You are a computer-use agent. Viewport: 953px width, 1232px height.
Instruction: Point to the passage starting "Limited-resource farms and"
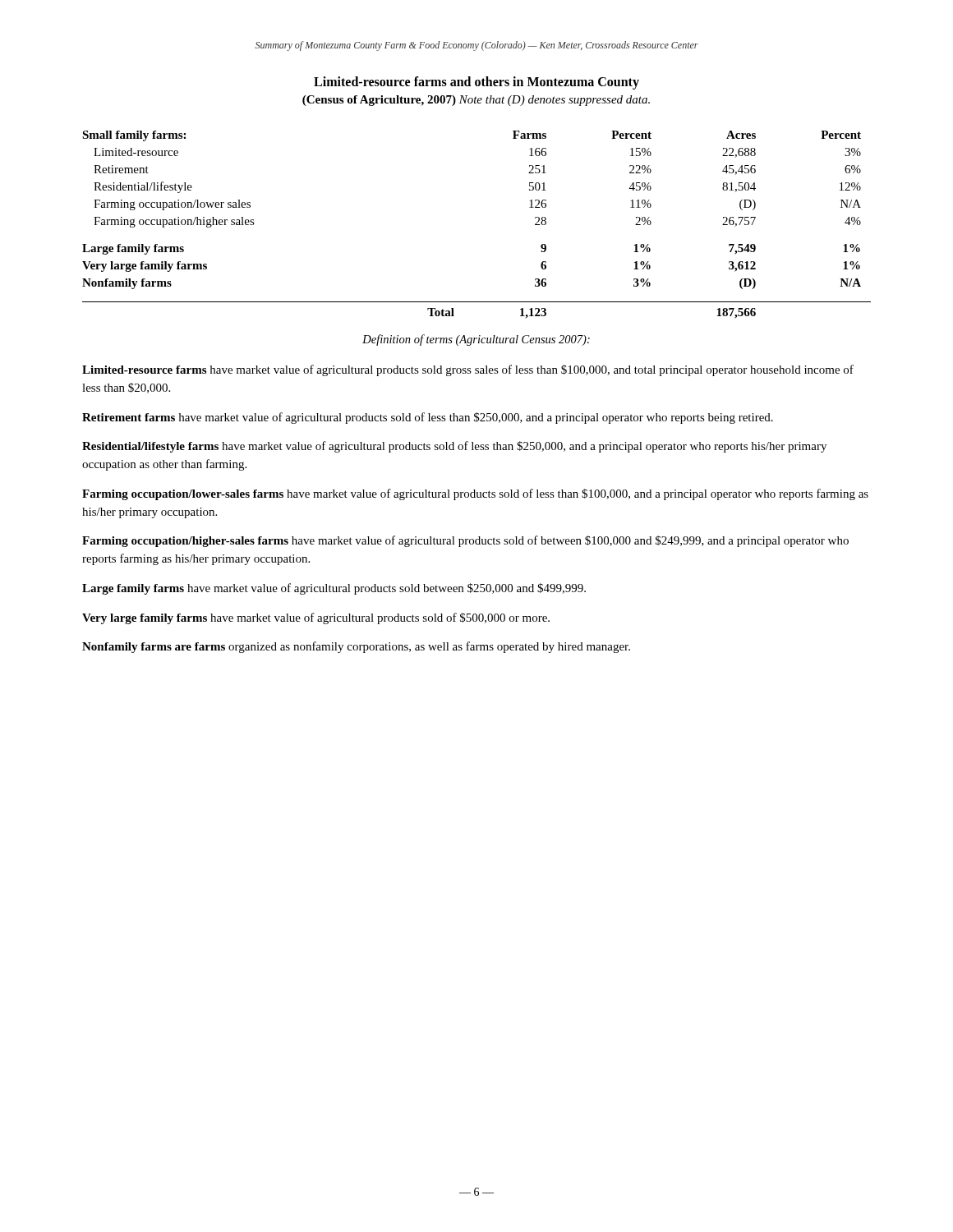point(476,82)
